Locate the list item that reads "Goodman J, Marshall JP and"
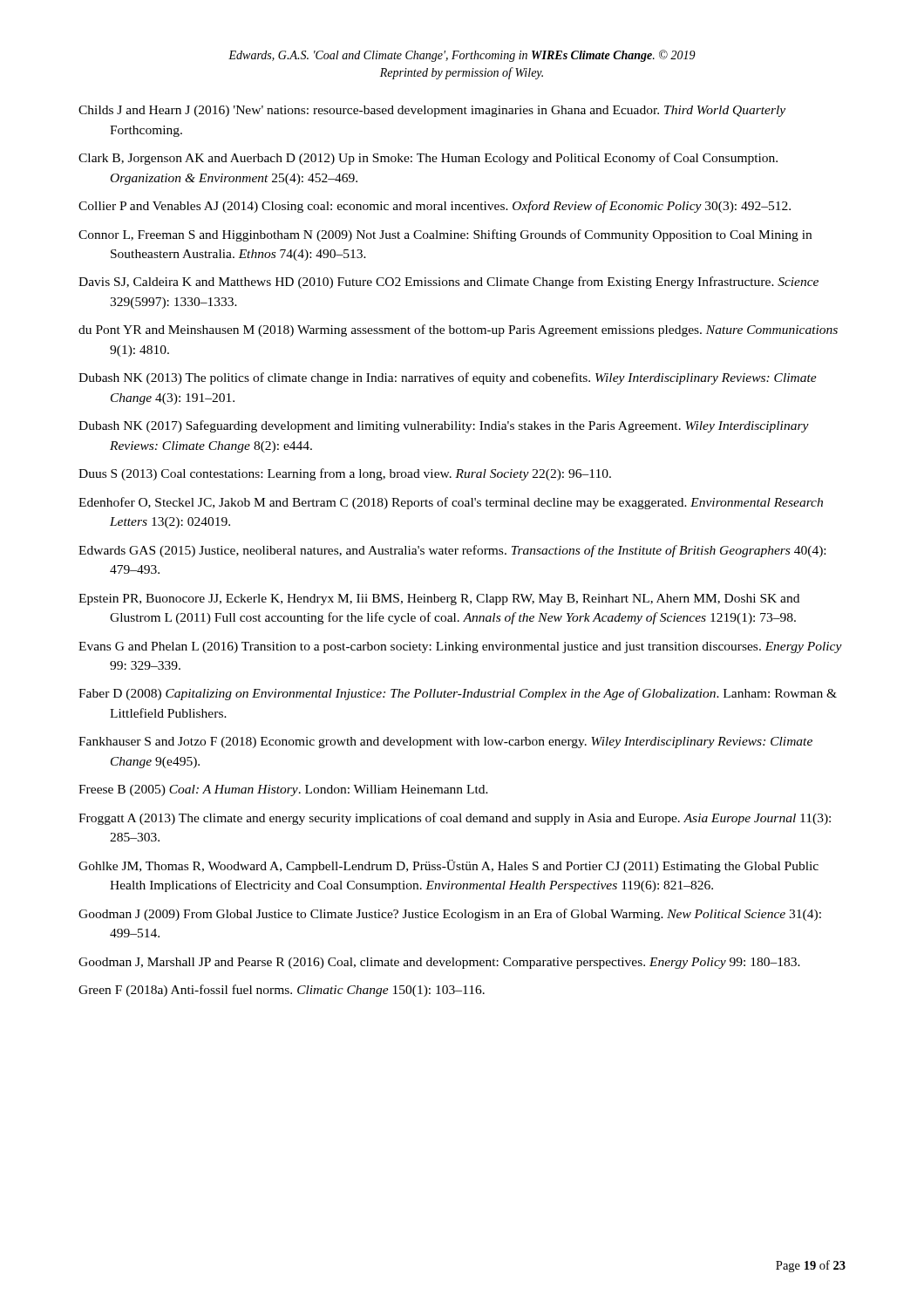924x1308 pixels. (x=440, y=961)
